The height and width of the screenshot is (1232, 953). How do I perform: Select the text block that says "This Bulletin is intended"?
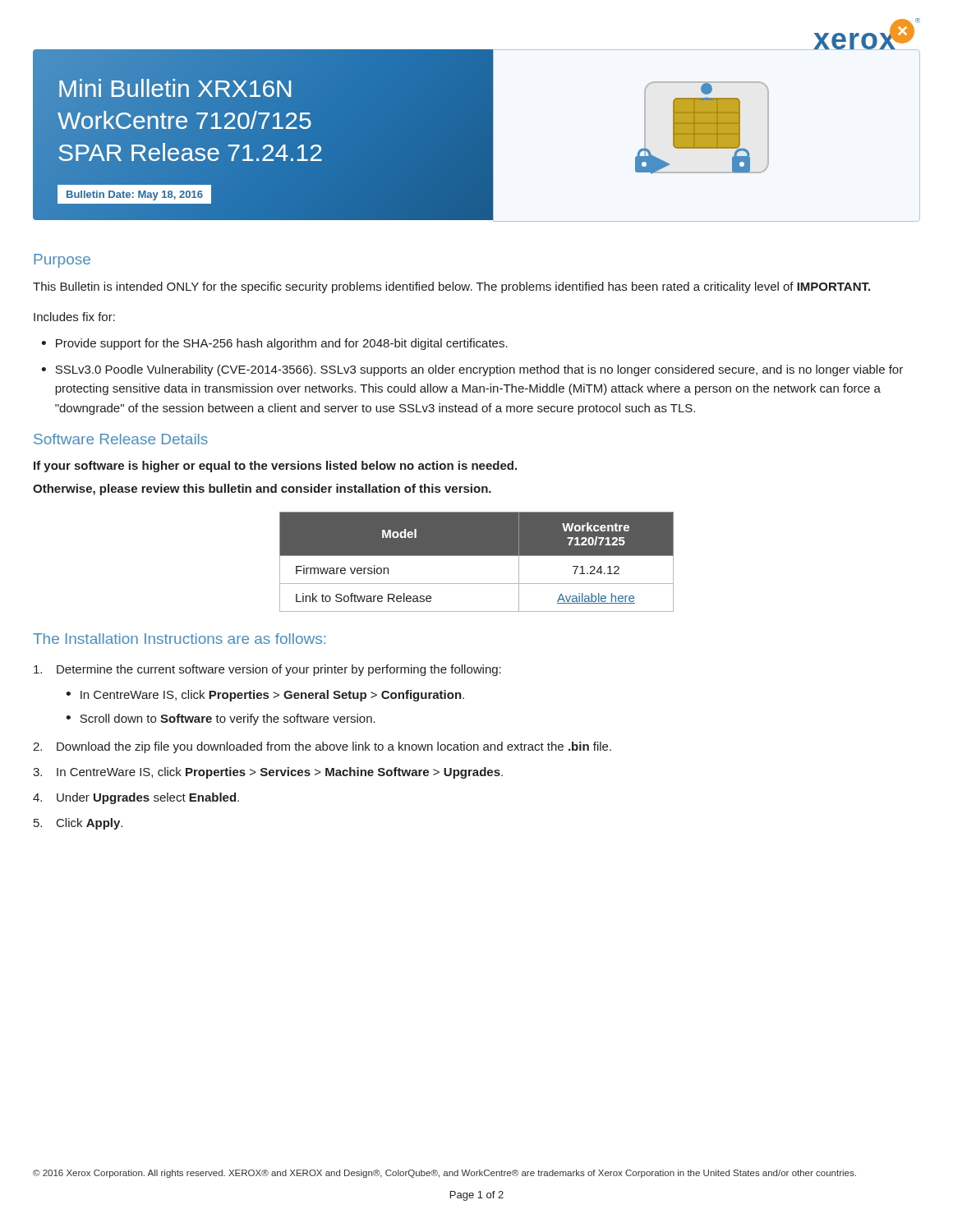[452, 286]
